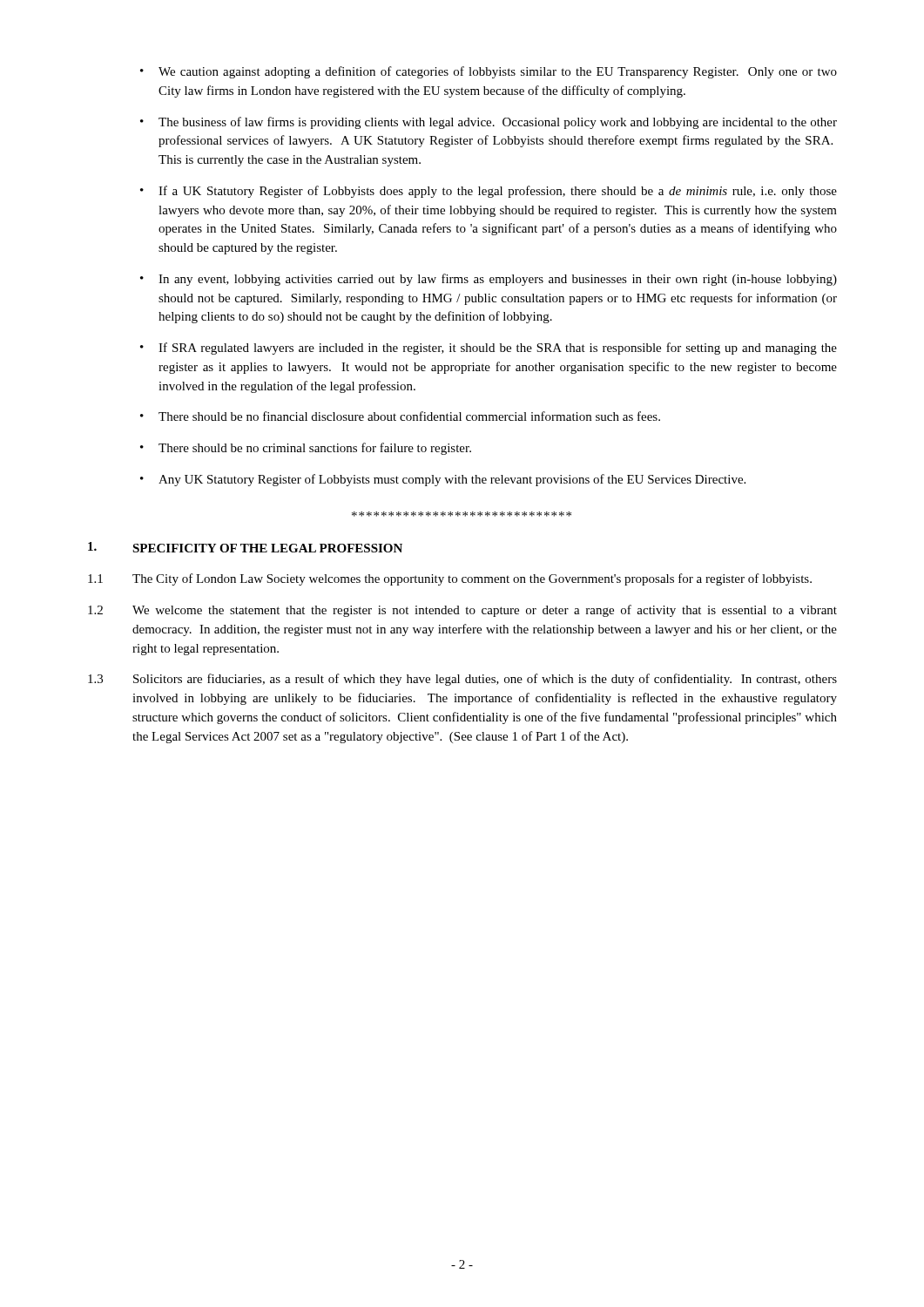Find the list item that says "• If a UK Statutory Register of Lobbyists"

click(x=488, y=220)
